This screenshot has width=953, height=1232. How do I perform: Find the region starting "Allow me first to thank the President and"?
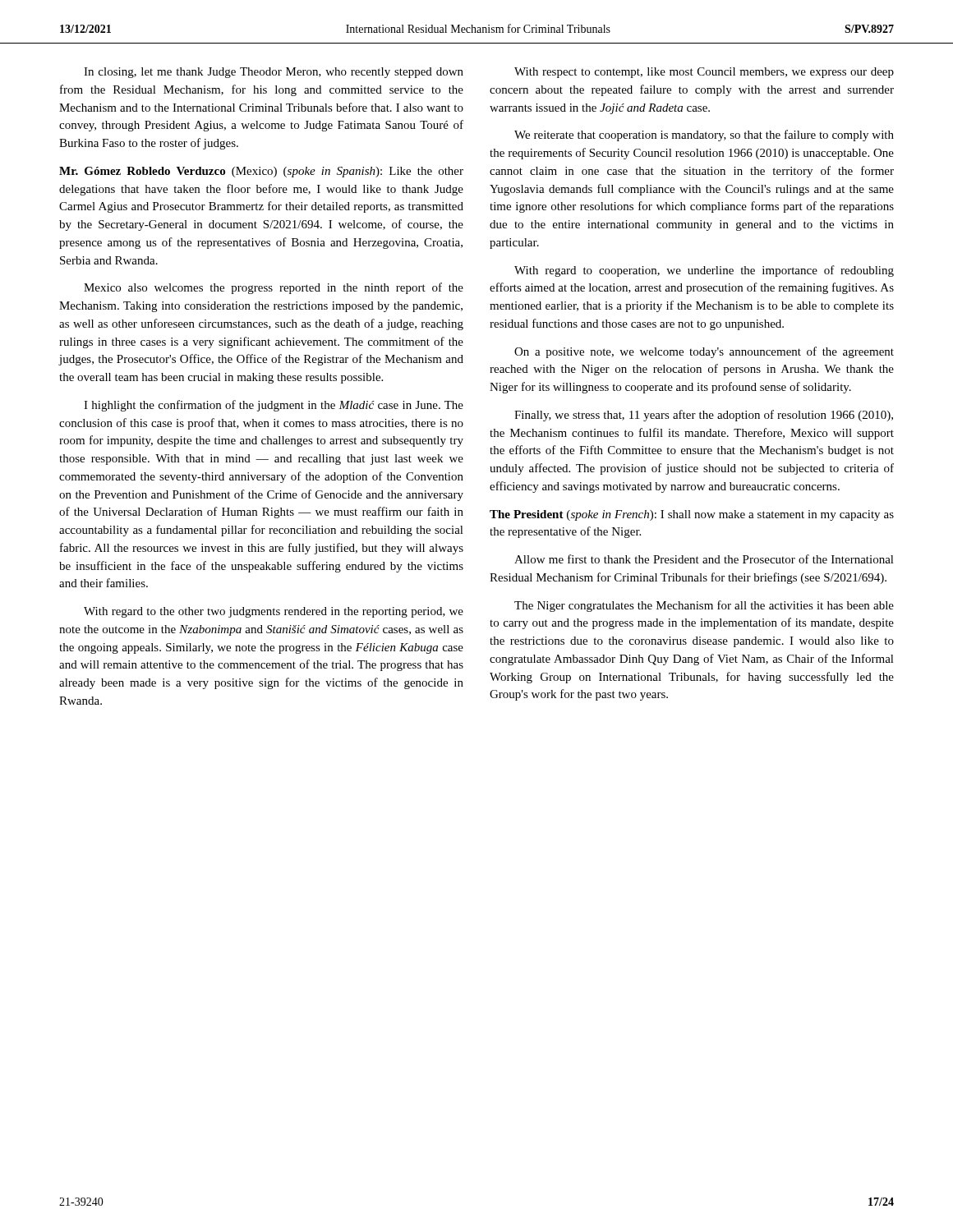(x=692, y=569)
